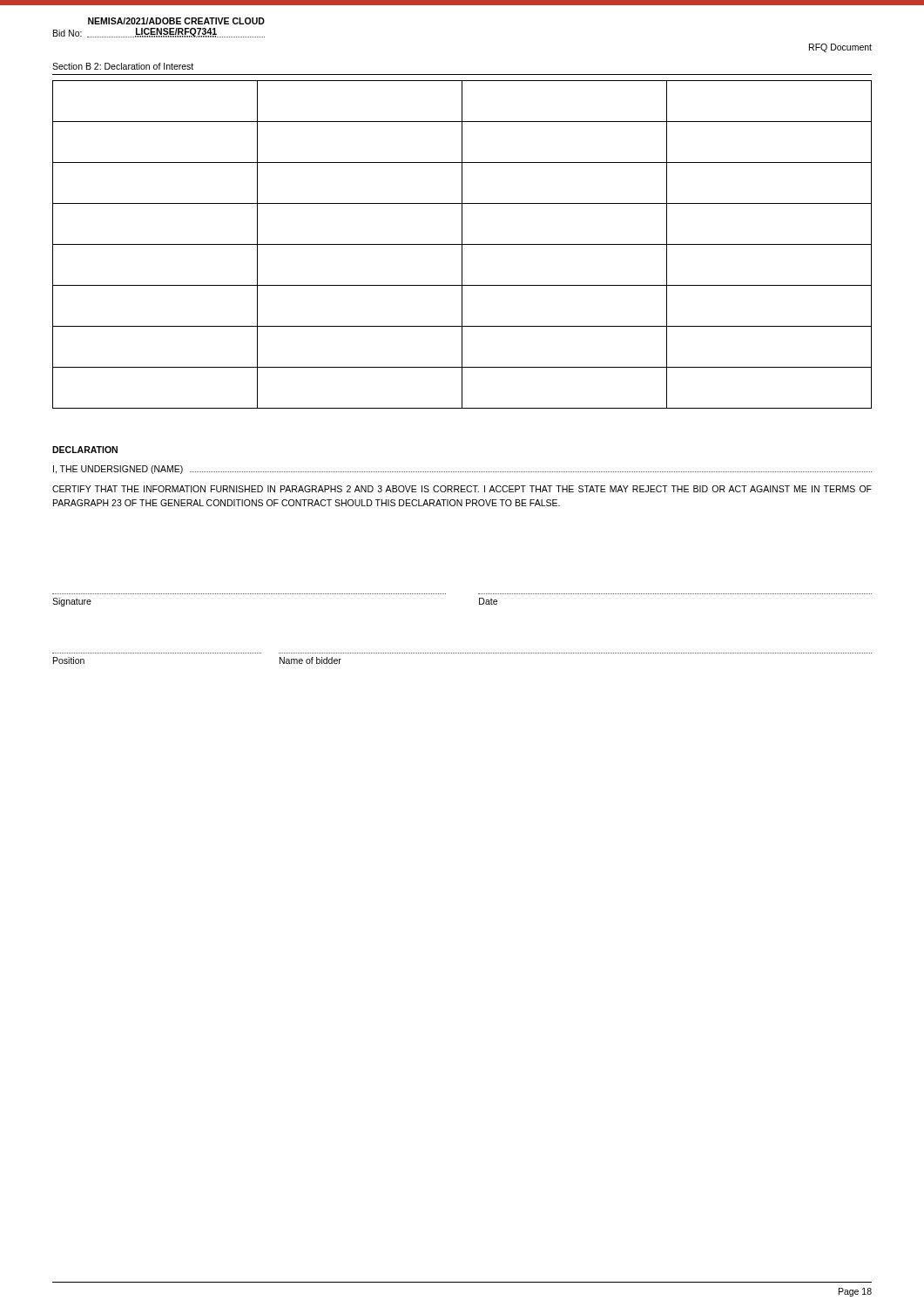Screen dimensions: 1307x924
Task: Point to the region starting "I, THE UNDERSIGNED (NAME)"
Action: (x=462, y=469)
